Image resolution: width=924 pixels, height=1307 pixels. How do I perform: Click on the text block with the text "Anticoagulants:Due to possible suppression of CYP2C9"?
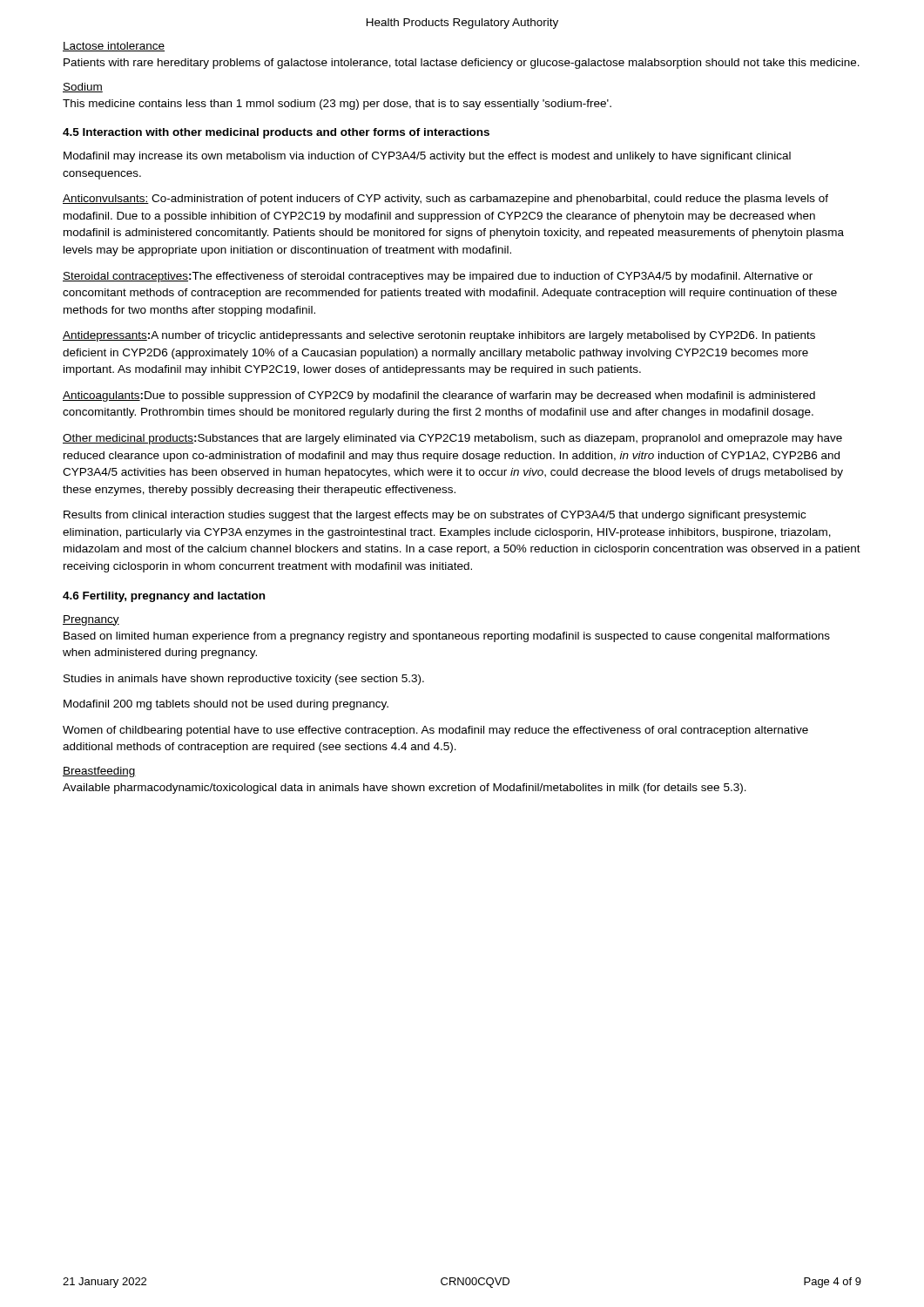439,404
